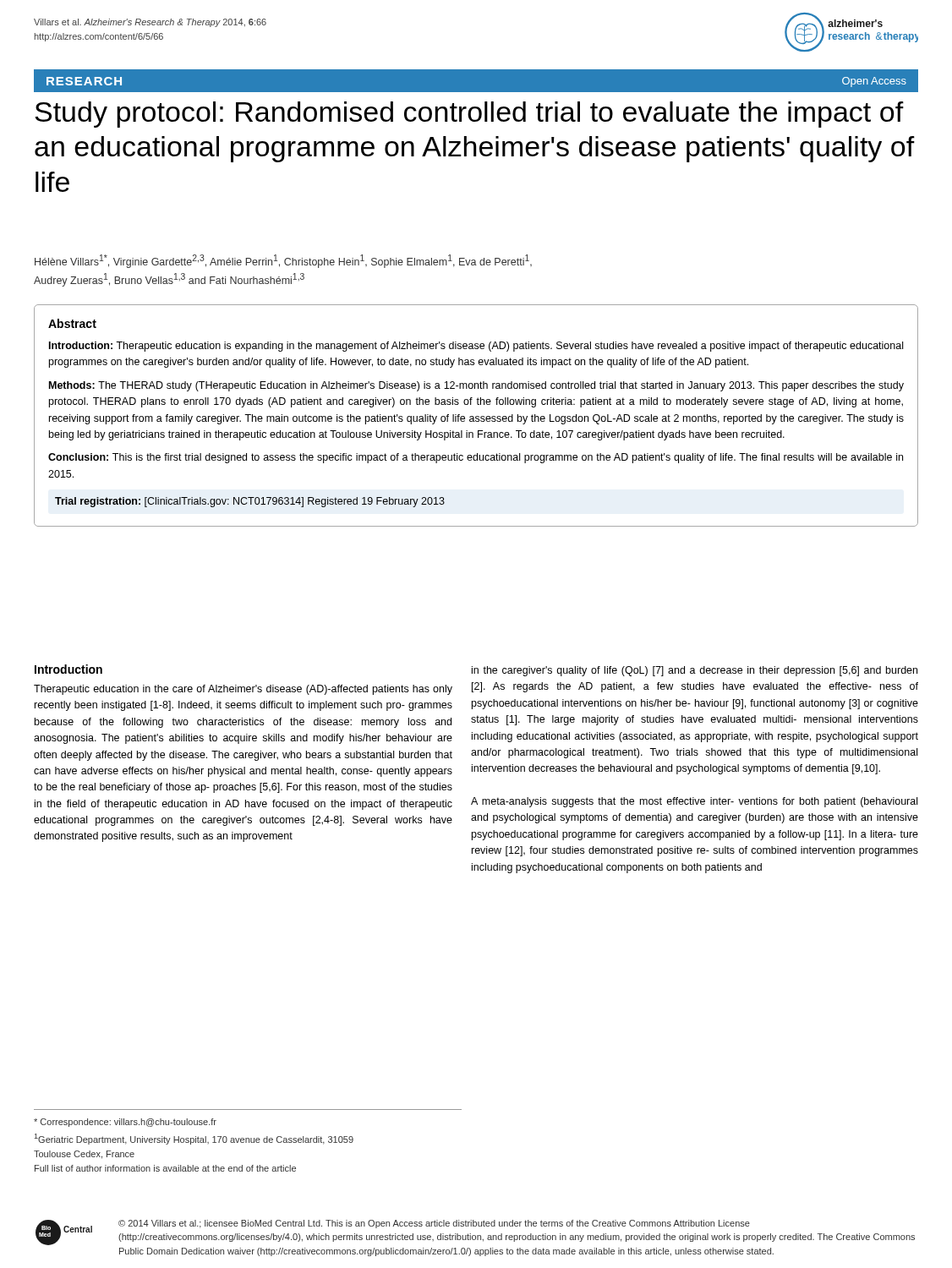Click on the text block that says "Methods: The THERAD"
Viewport: 952px width, 1268px height.
476,410
